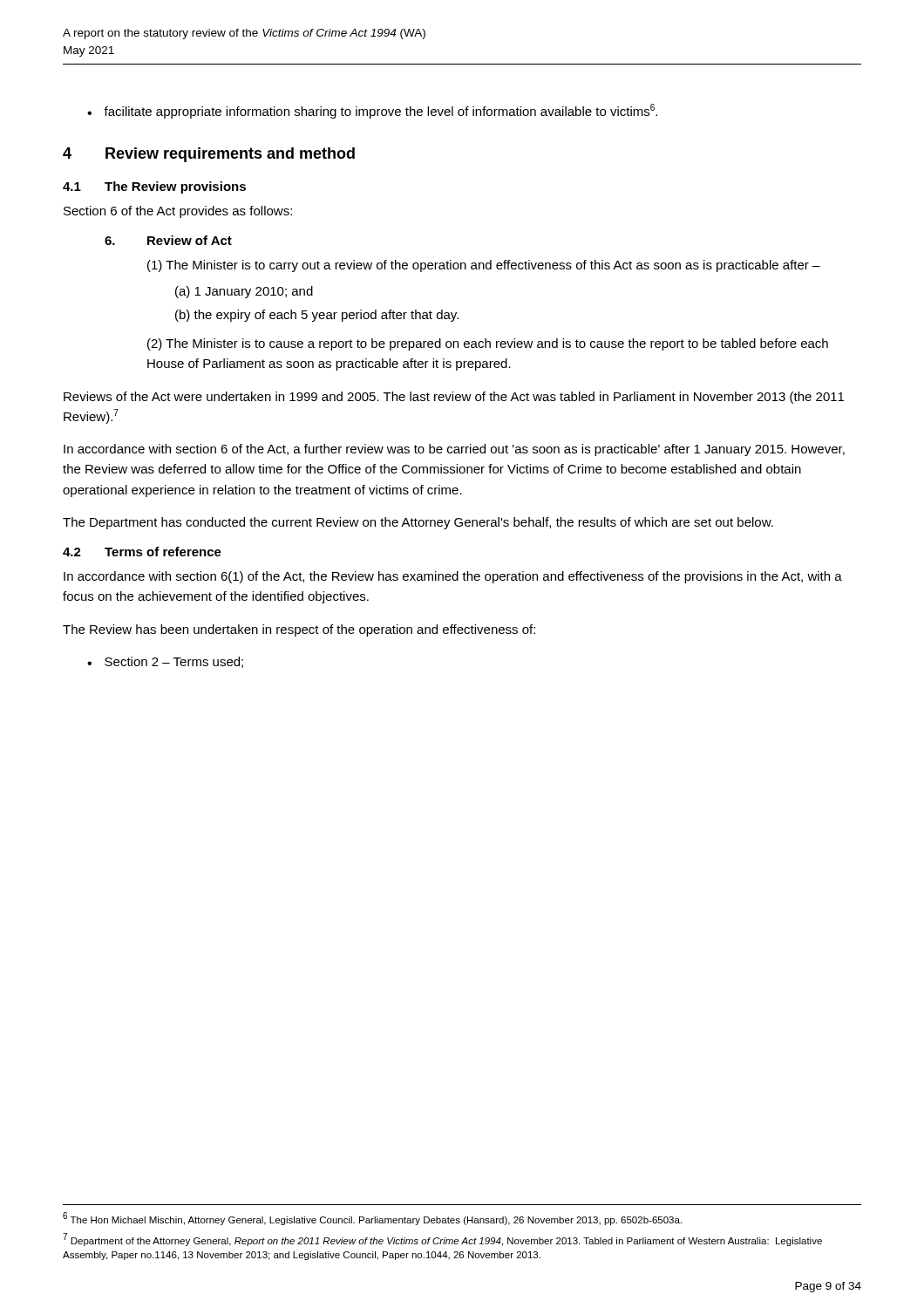Locate the block of text that opens with "(1) The Minister is"

[484, 266]
